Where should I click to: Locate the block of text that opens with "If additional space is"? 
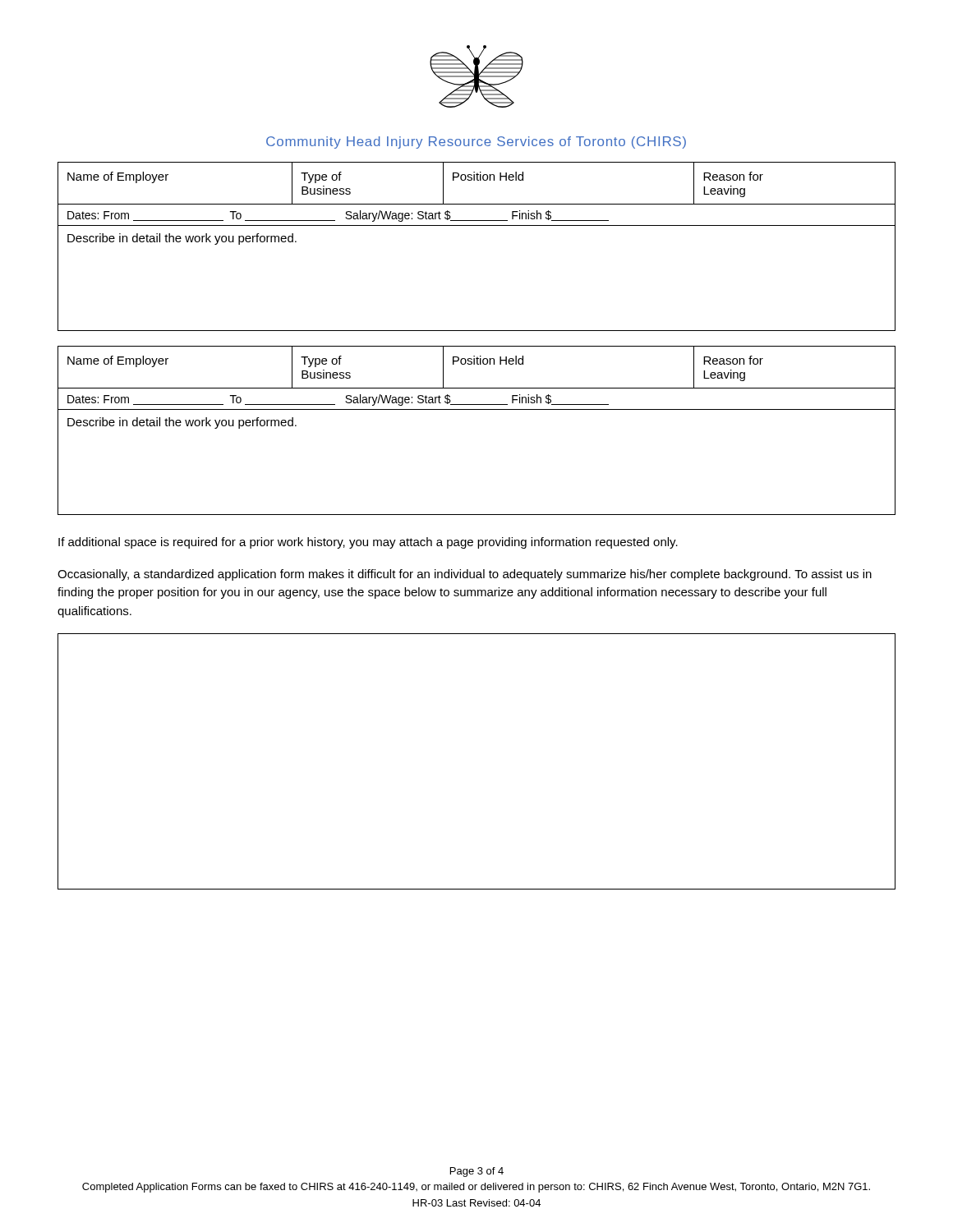(x=368, y=542)
